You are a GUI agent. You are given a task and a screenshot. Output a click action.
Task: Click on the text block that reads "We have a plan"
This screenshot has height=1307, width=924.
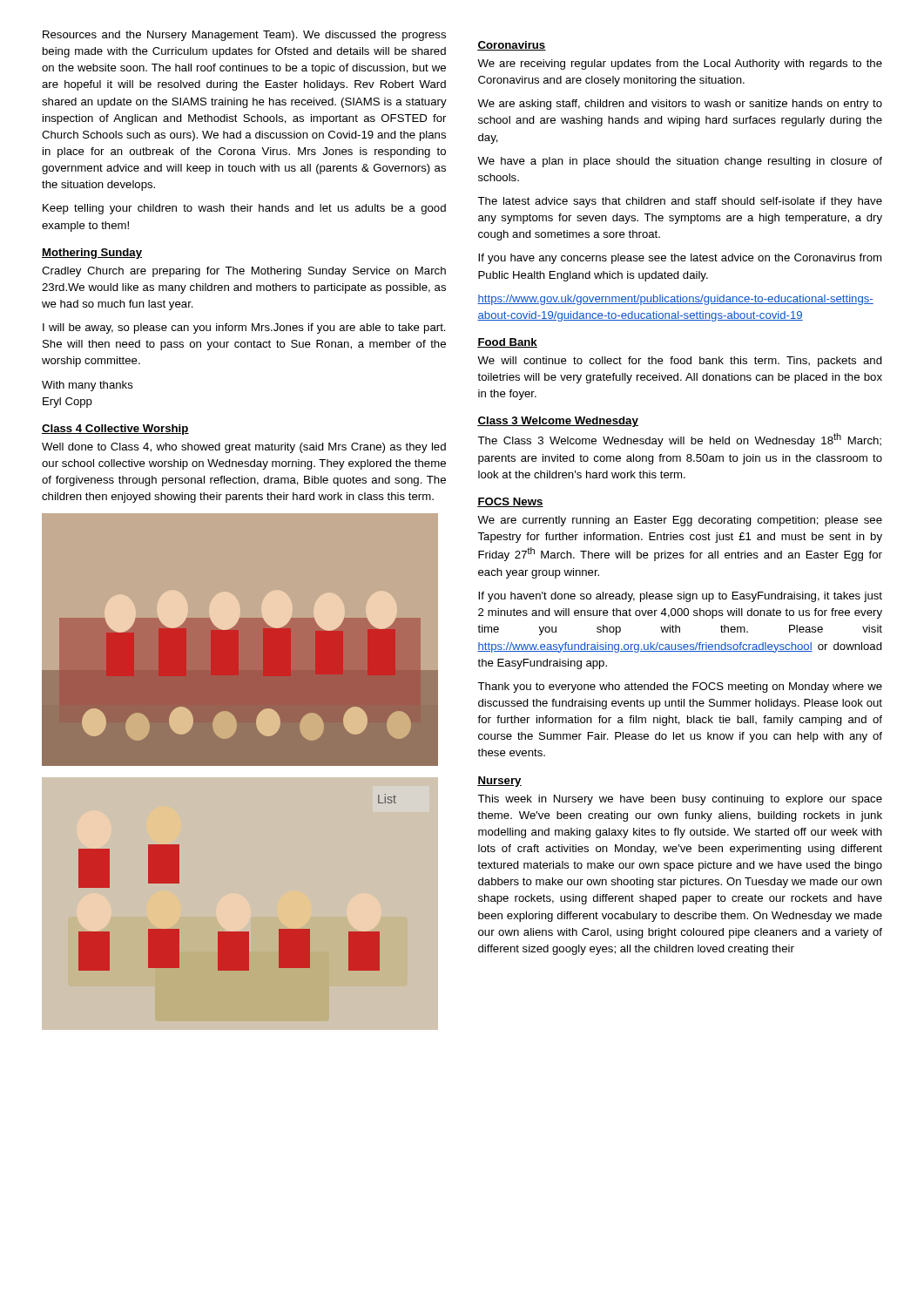coord(680,169)
